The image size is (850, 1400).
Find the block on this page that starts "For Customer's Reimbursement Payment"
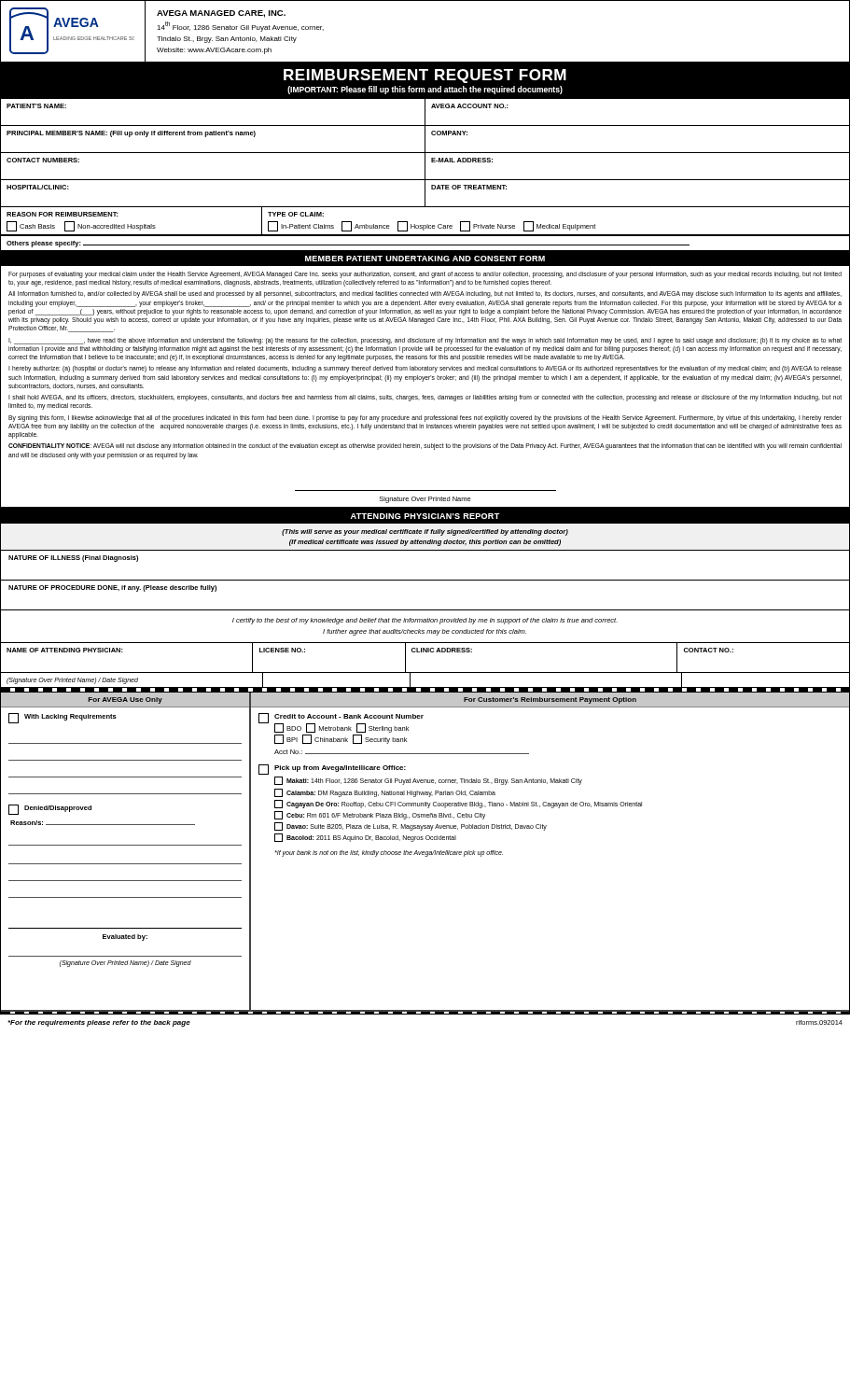(550, 777)
